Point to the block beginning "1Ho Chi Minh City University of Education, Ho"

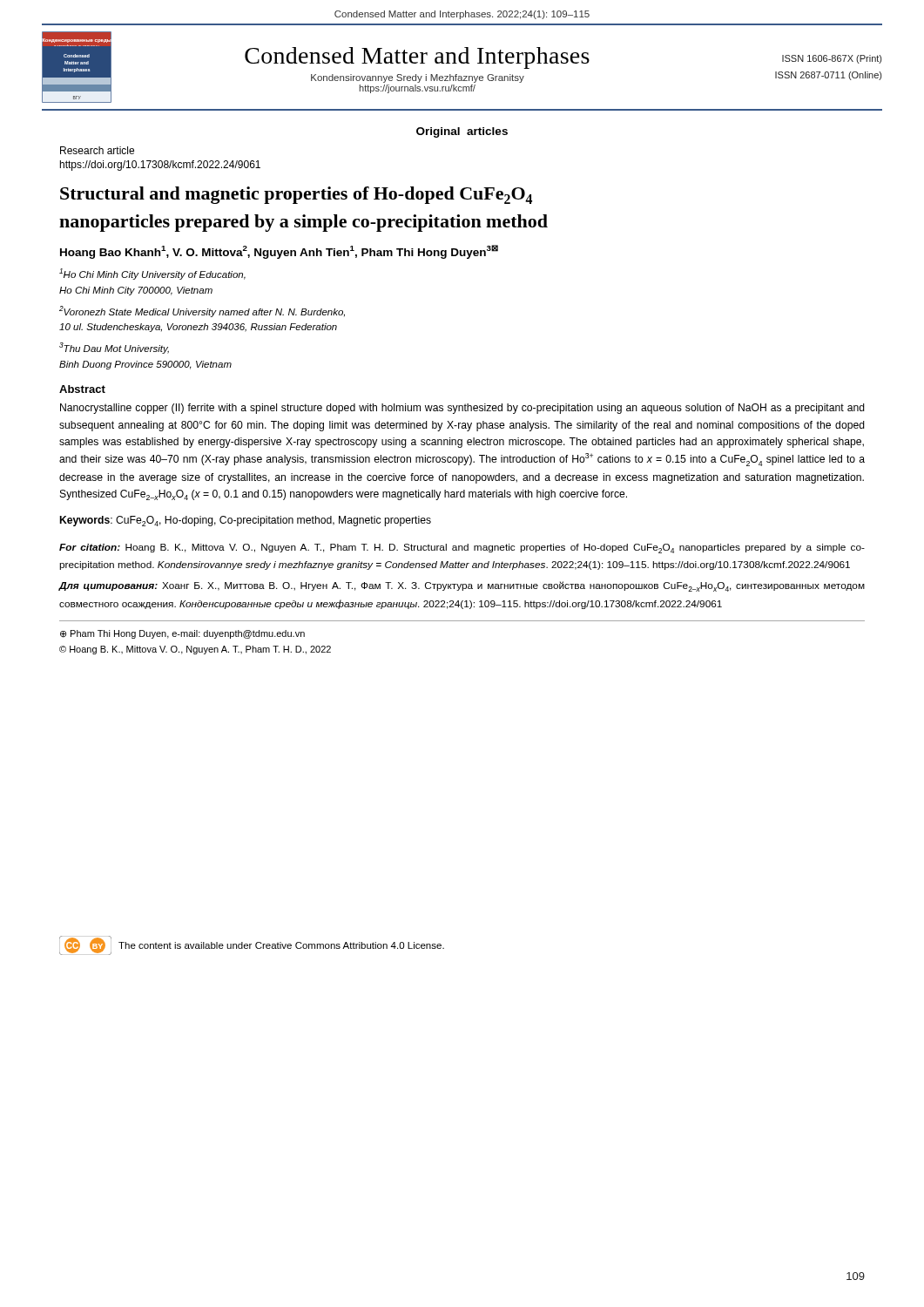point(152,274)
